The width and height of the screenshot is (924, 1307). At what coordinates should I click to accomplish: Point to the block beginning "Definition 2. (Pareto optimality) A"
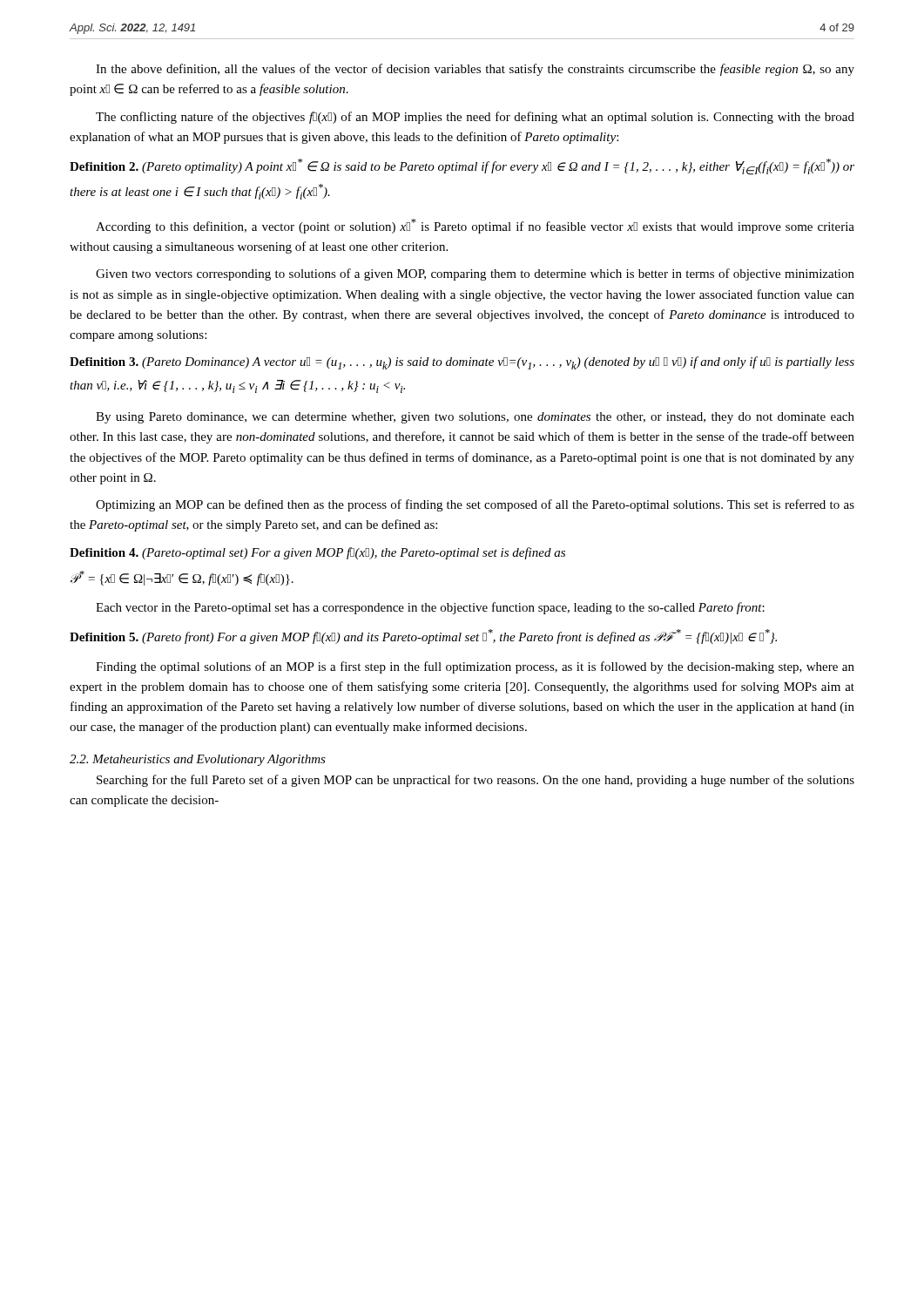pyautogui.click(x=462, y=179)
